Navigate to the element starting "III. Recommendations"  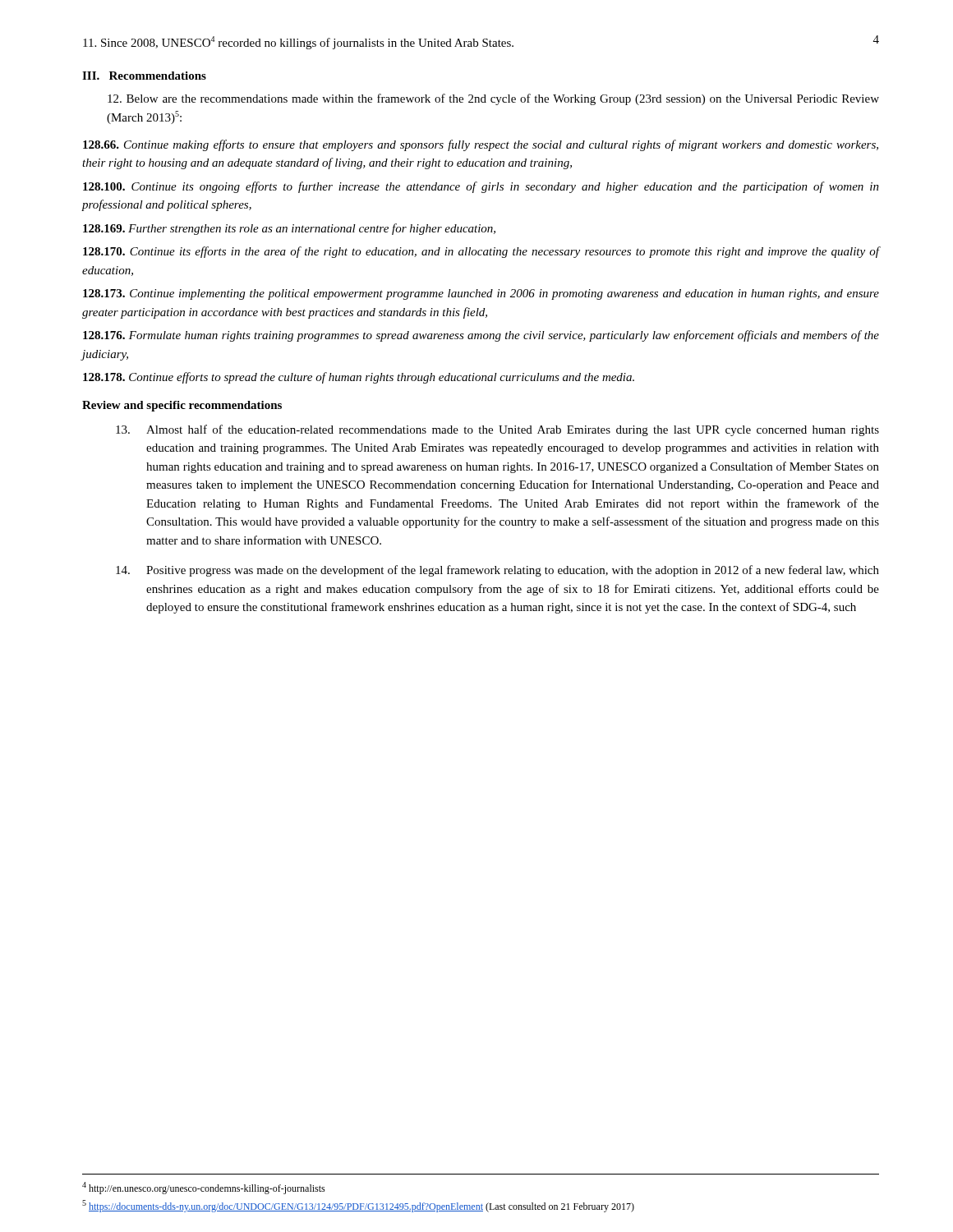144,75
